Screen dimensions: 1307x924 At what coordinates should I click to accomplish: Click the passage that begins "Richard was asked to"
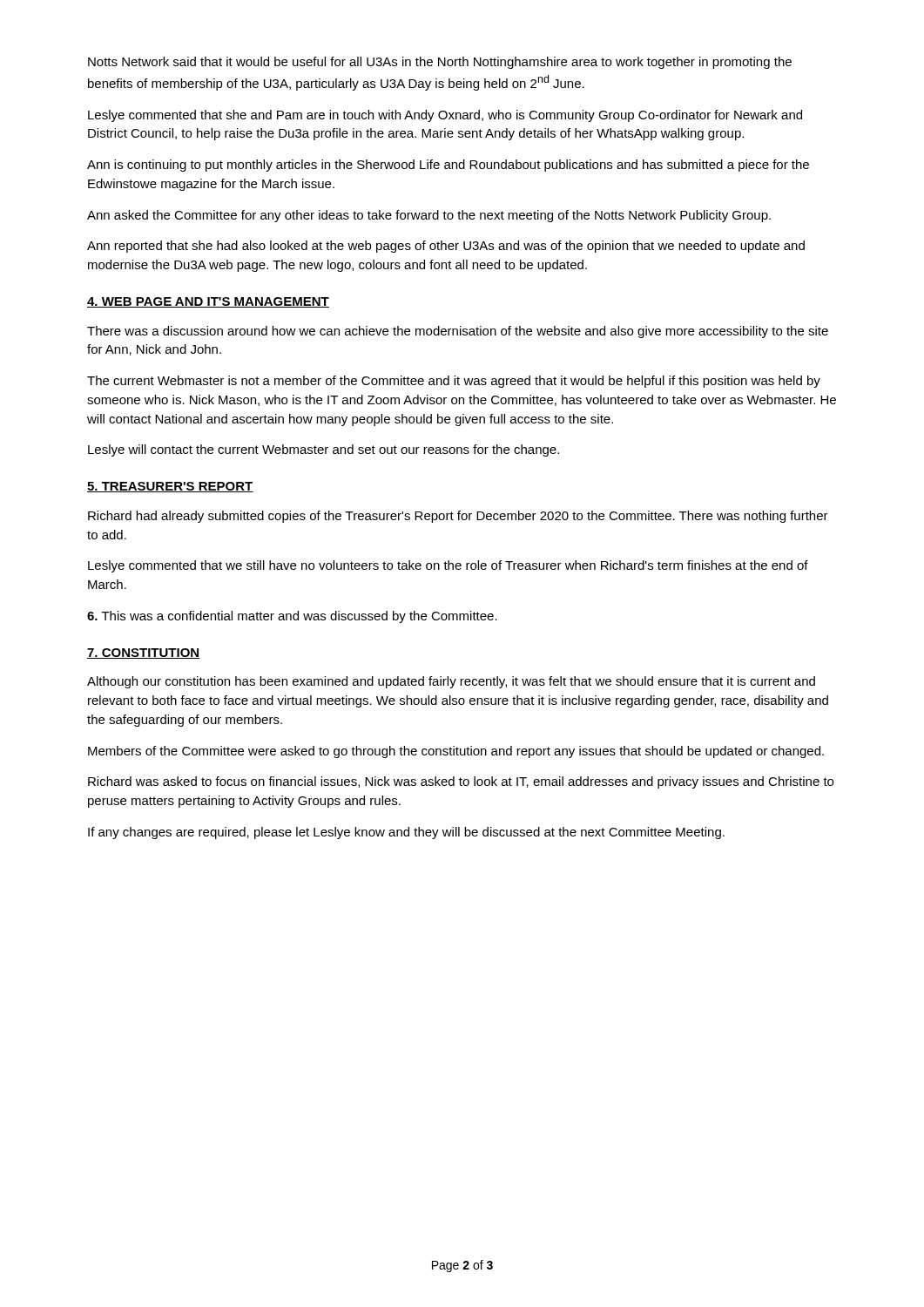pos(462,791)
